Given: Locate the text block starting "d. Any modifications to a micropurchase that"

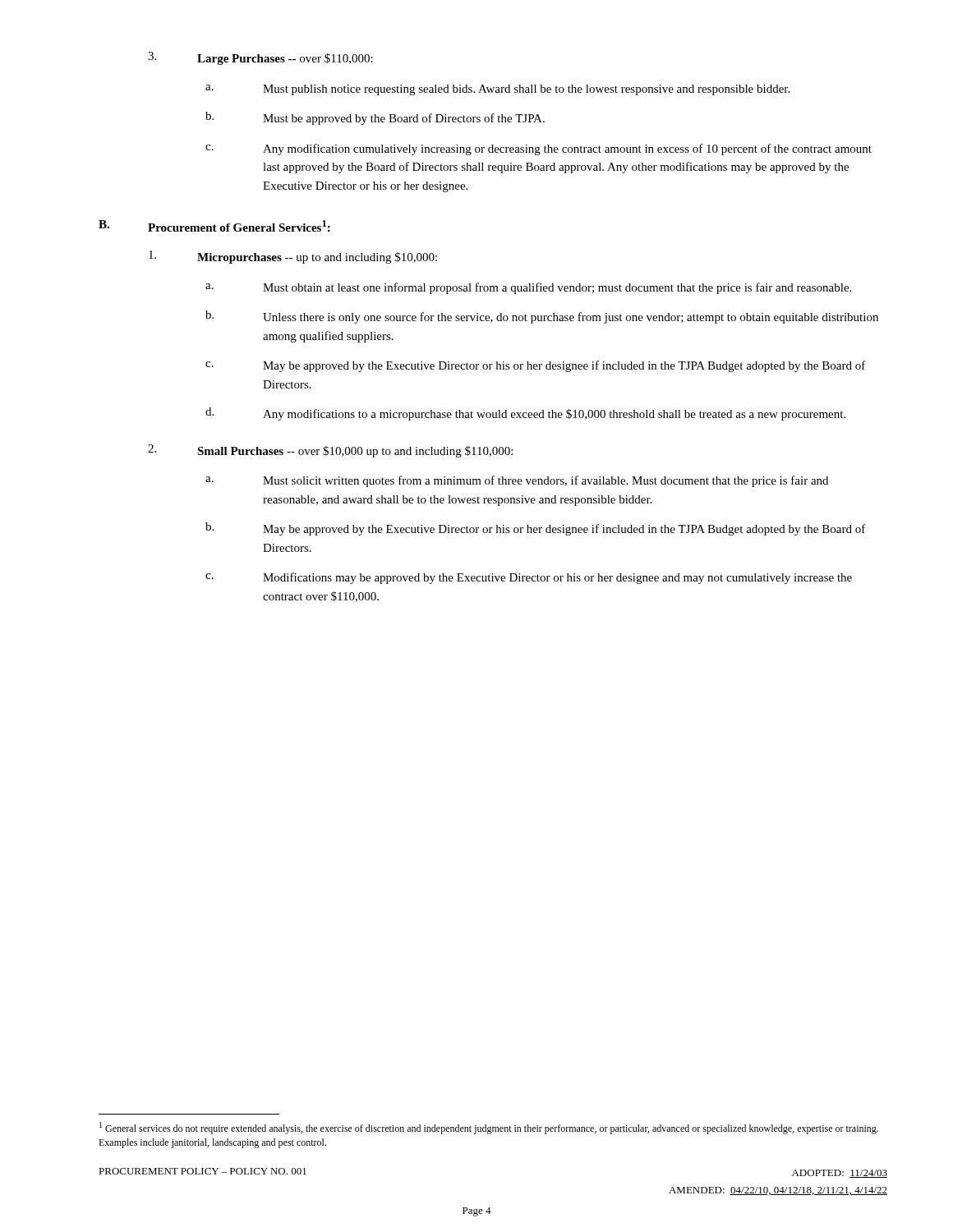Looking at the screenshot, I should pos(546,414).
